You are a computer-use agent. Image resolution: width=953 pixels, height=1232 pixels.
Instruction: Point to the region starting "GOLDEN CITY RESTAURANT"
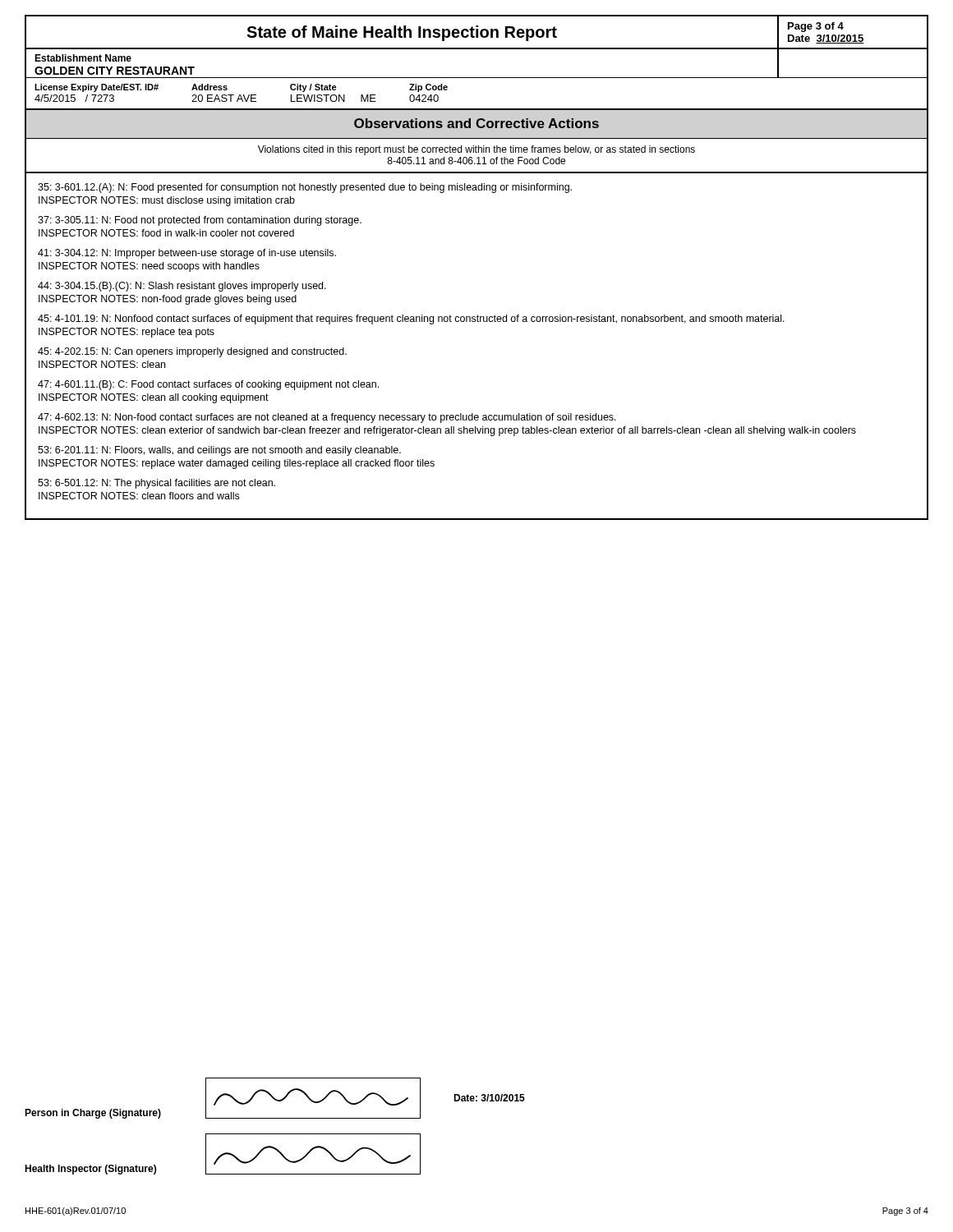[115, 71]
